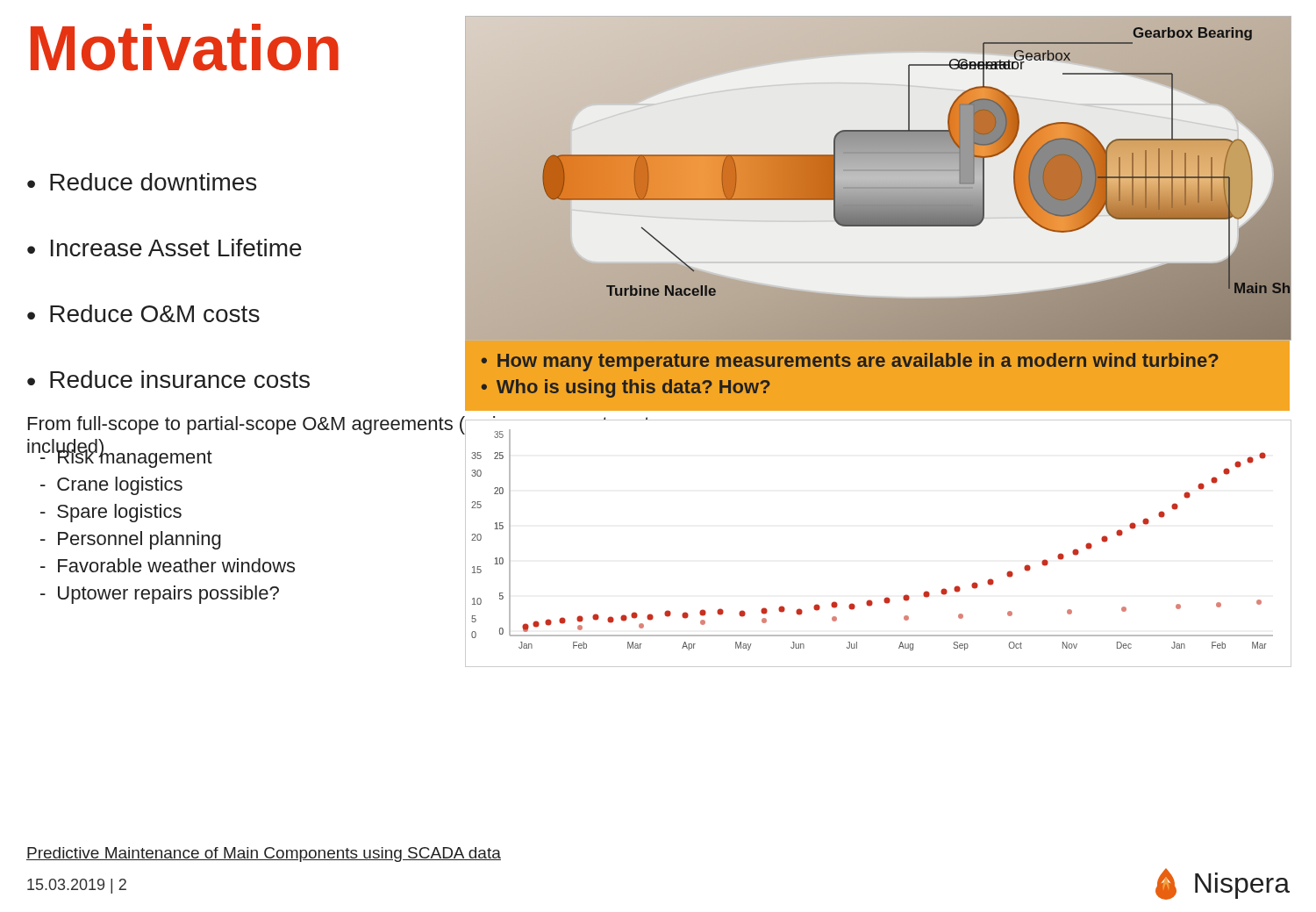Navigate to the element starting "-Spare logistics"
The width and height of the screenshot is (1316, 912).
pyautogui.click(x=111, y=512)
